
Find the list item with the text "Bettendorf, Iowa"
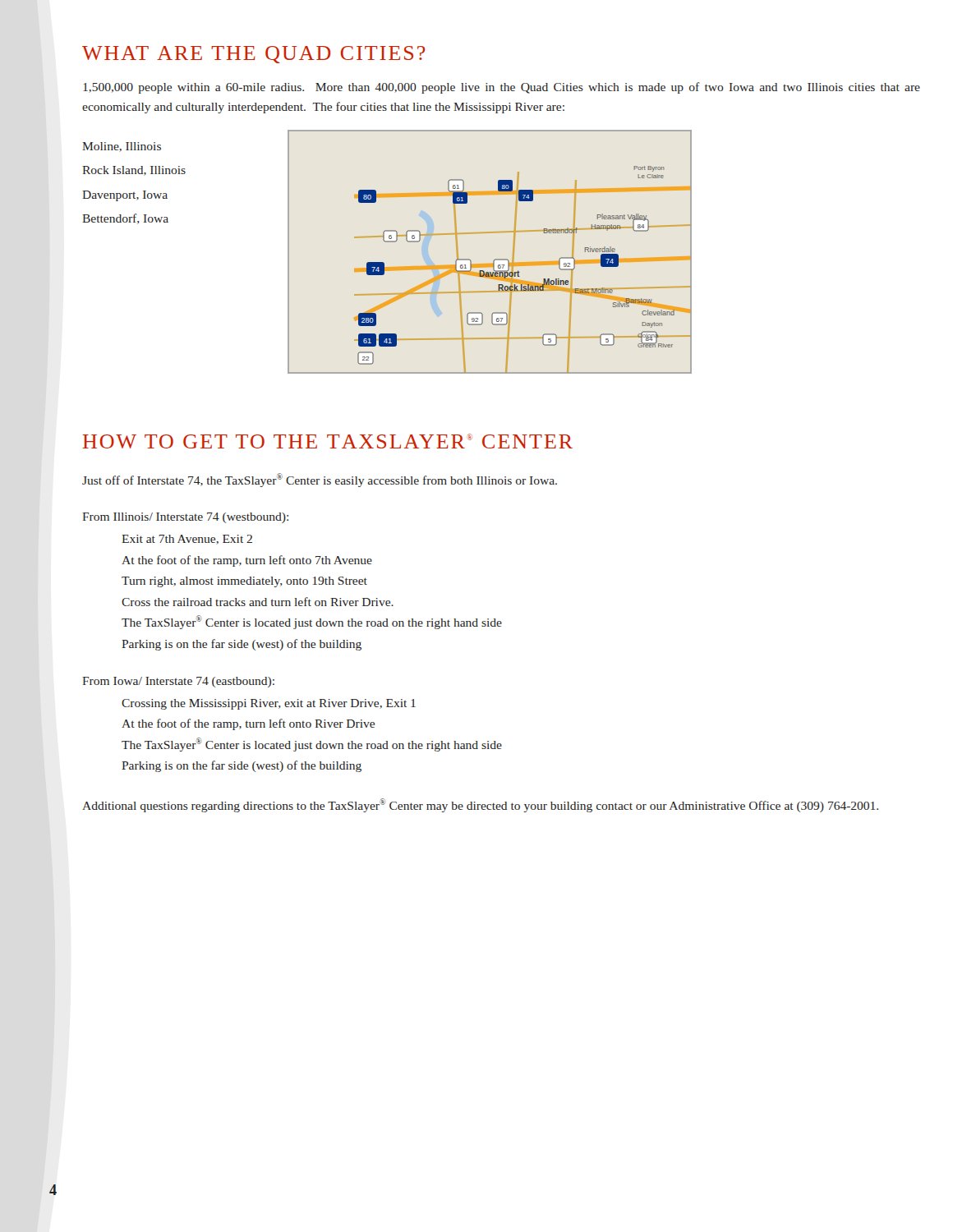125,218
